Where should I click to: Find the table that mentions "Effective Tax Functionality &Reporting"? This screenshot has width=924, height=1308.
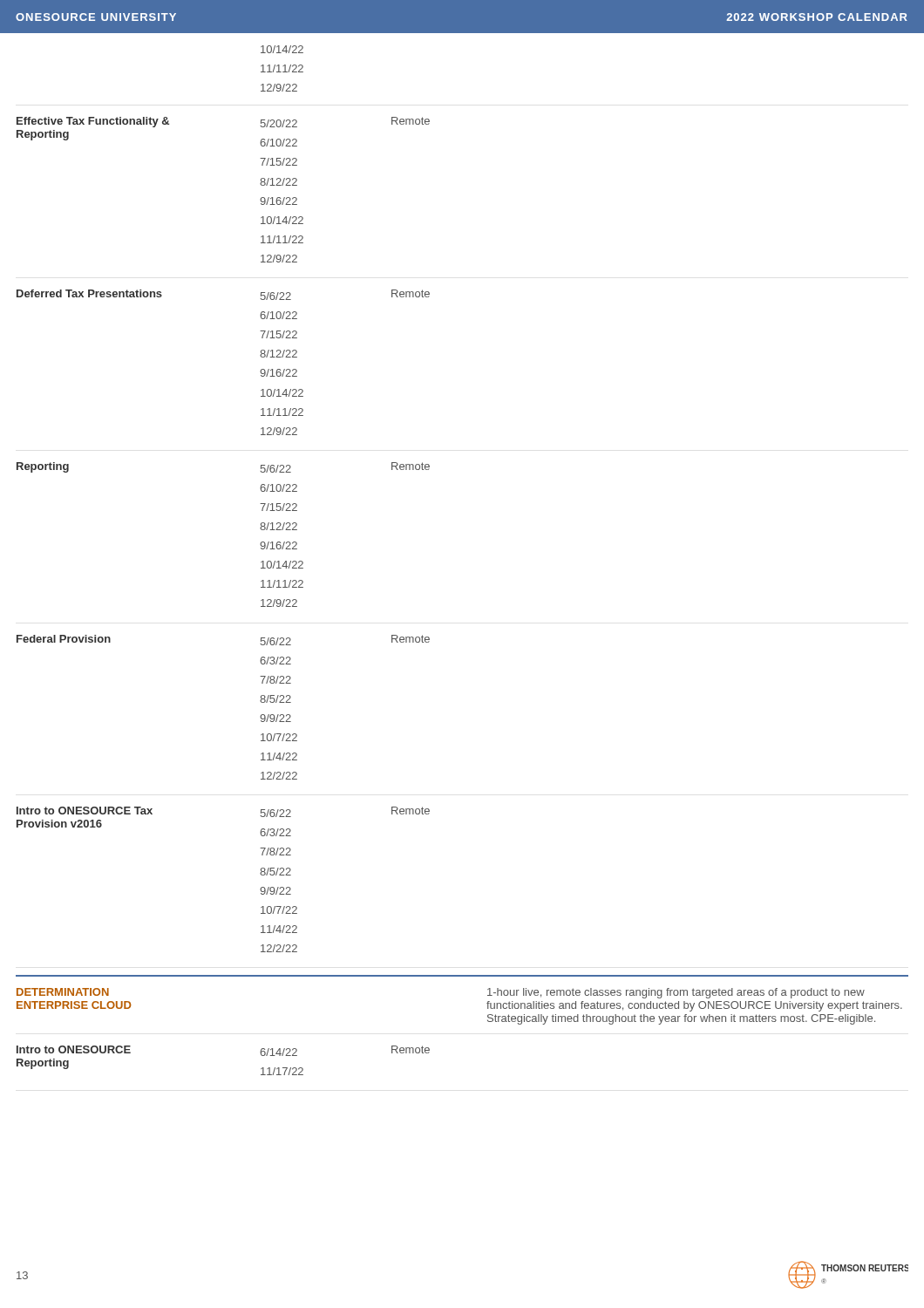(462, 537)
